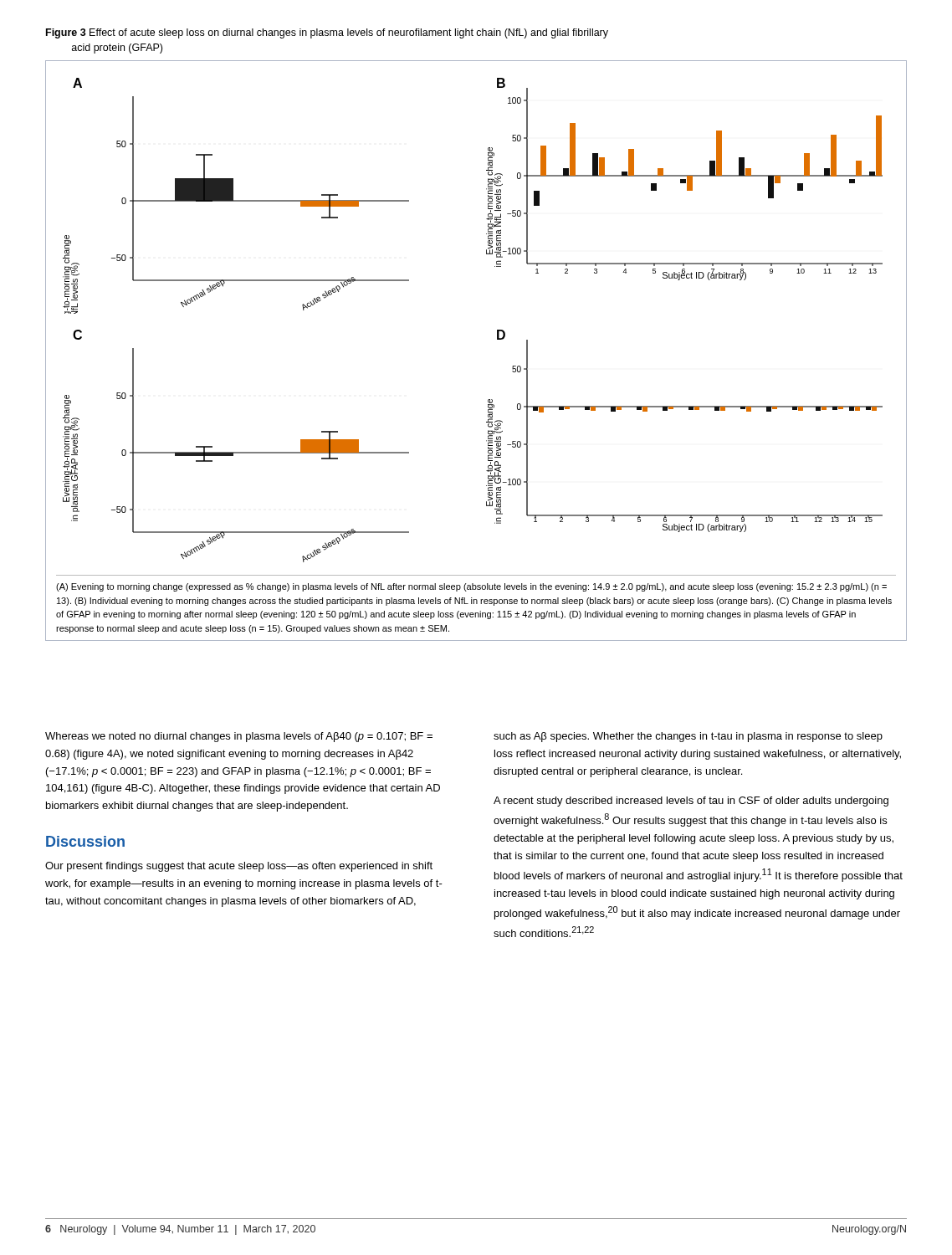The height and width of the screenshot is (1255, 952).
Task: Click the section header
Action: click(x=85, y=842)
